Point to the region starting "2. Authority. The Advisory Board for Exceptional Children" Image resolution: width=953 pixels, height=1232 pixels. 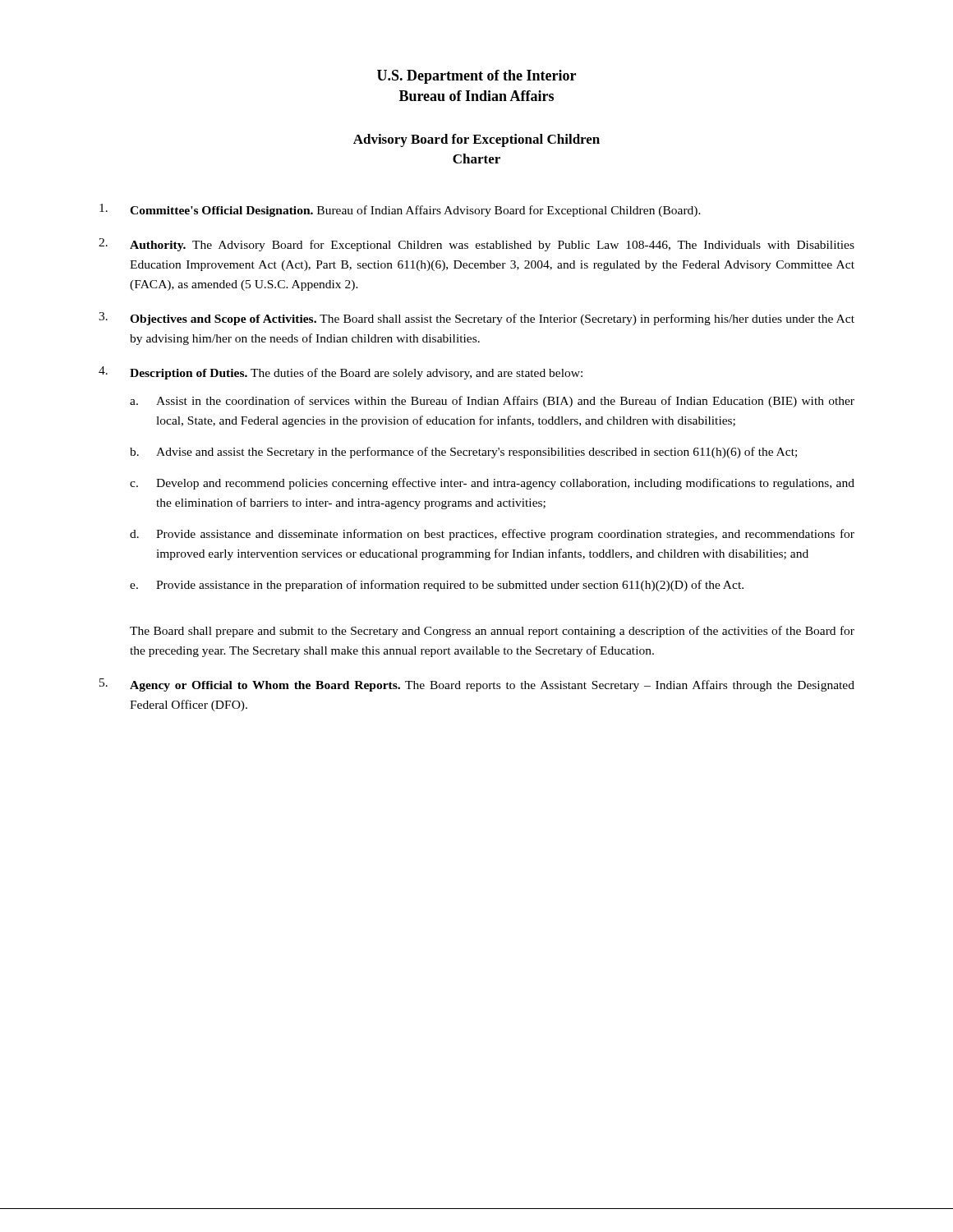coord(476,265)
